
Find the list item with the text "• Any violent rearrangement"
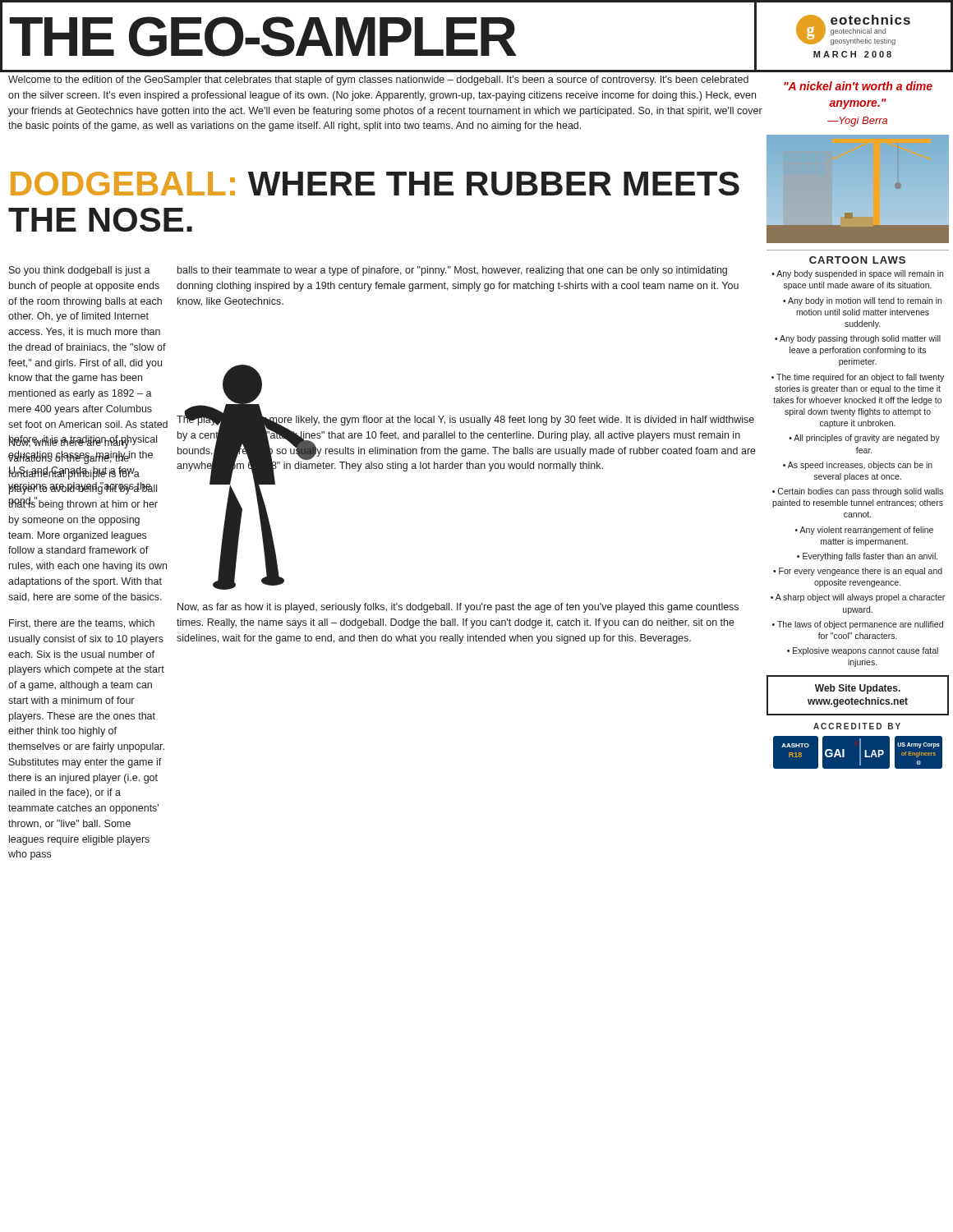864,535
